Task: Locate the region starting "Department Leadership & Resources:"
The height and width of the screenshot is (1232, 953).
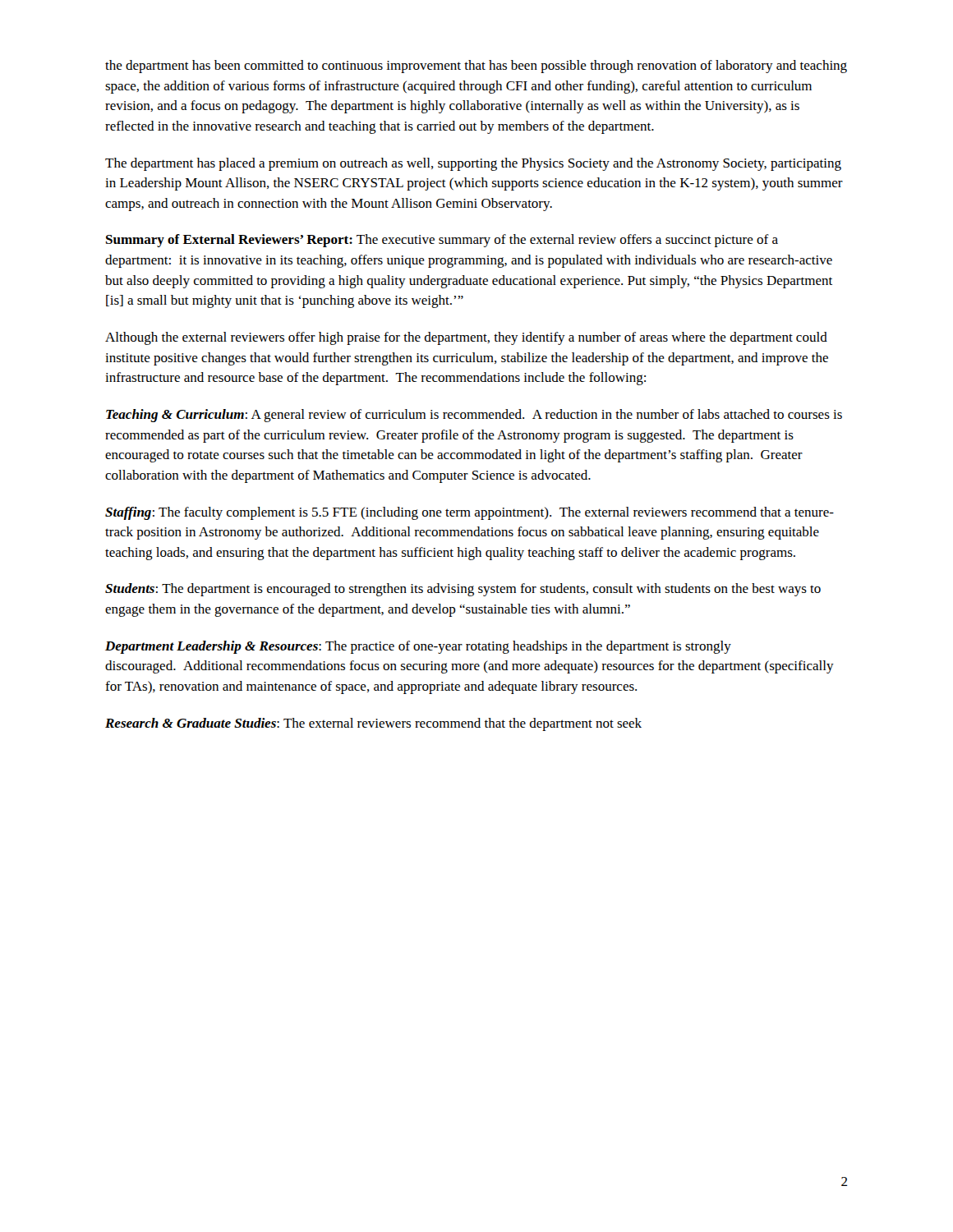Action: (x=469, y=666)
